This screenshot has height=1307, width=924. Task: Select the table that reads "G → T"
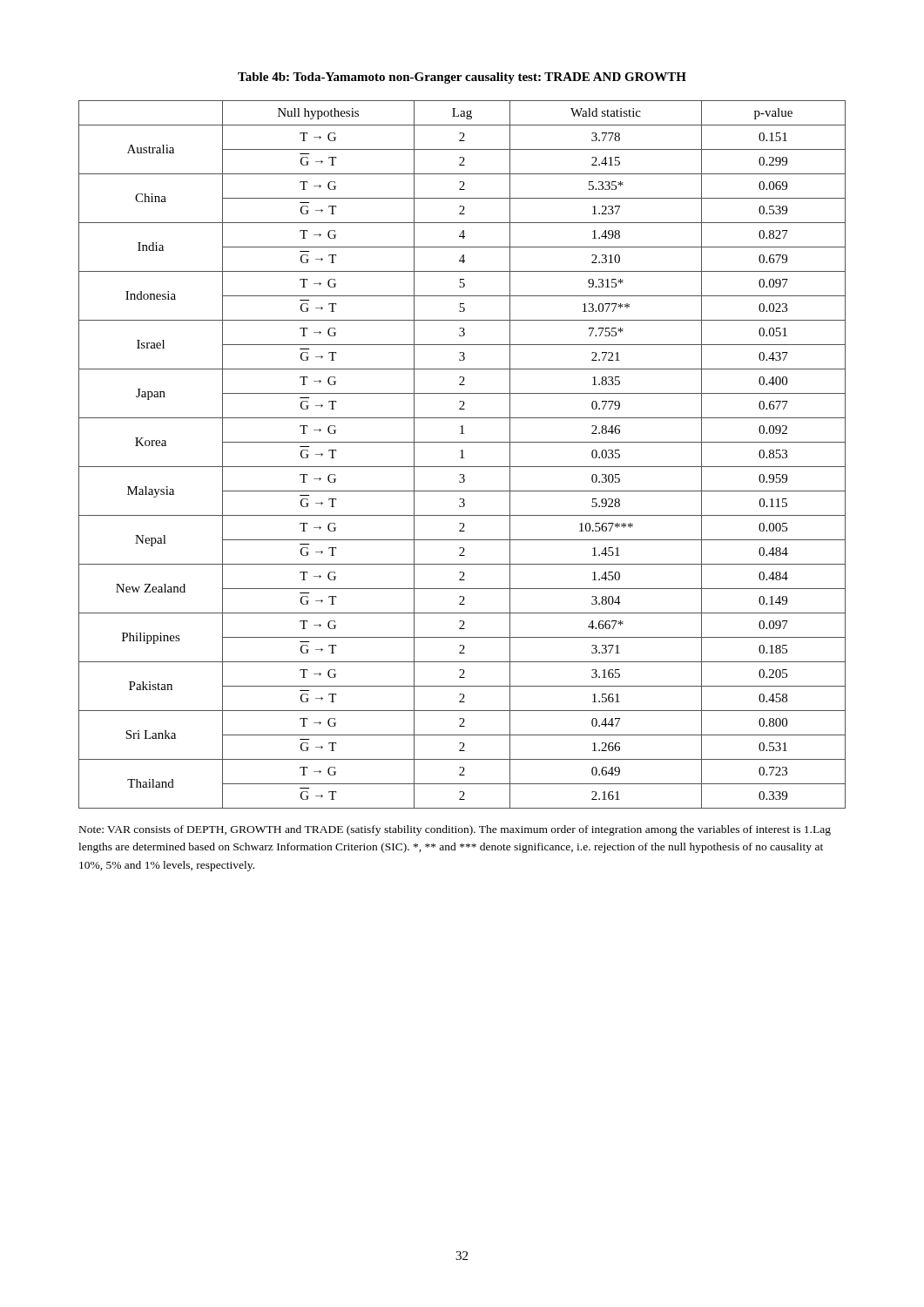(x=462, y=454)
